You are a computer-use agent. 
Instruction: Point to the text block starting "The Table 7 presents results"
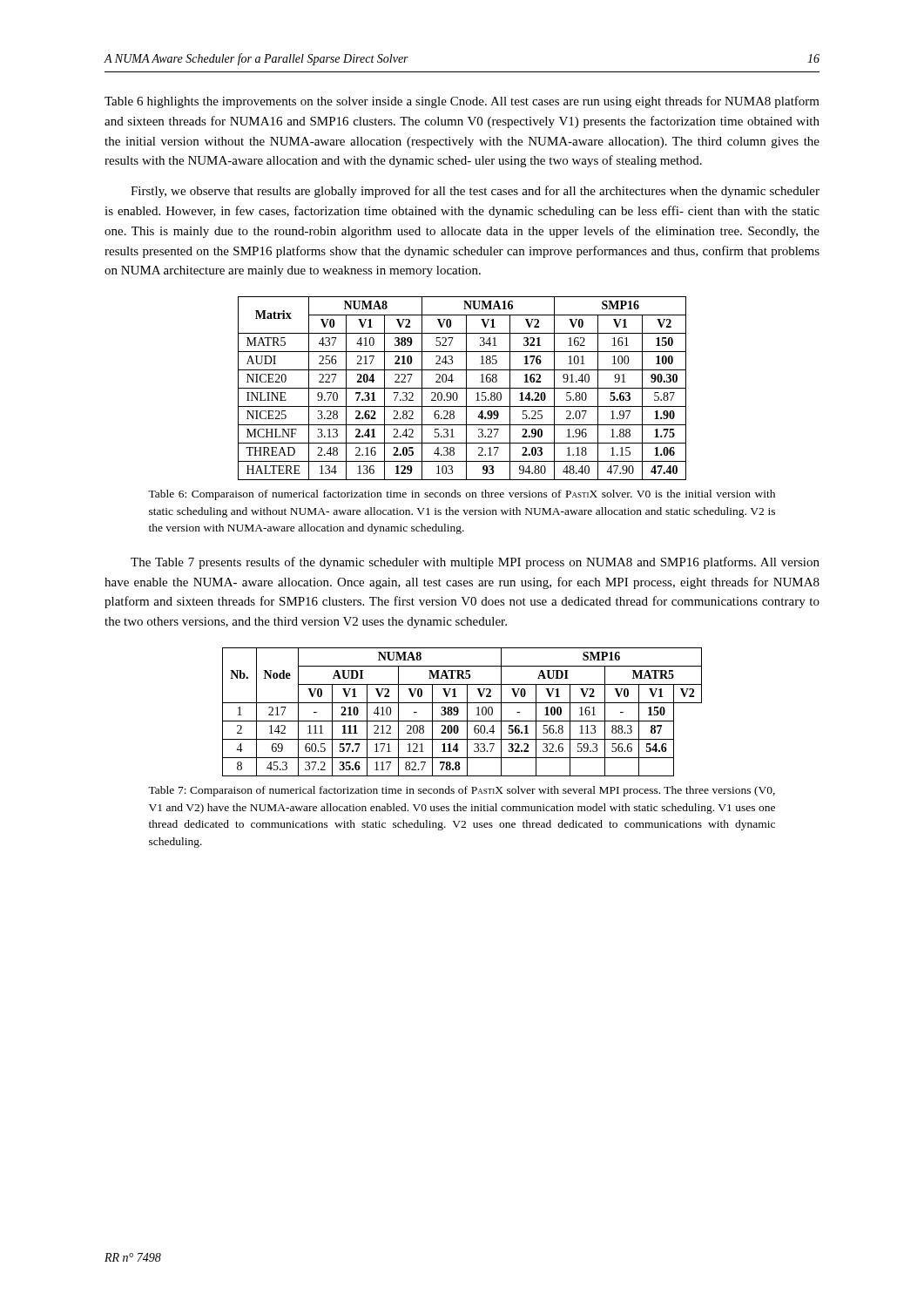(x=462, y=592)
